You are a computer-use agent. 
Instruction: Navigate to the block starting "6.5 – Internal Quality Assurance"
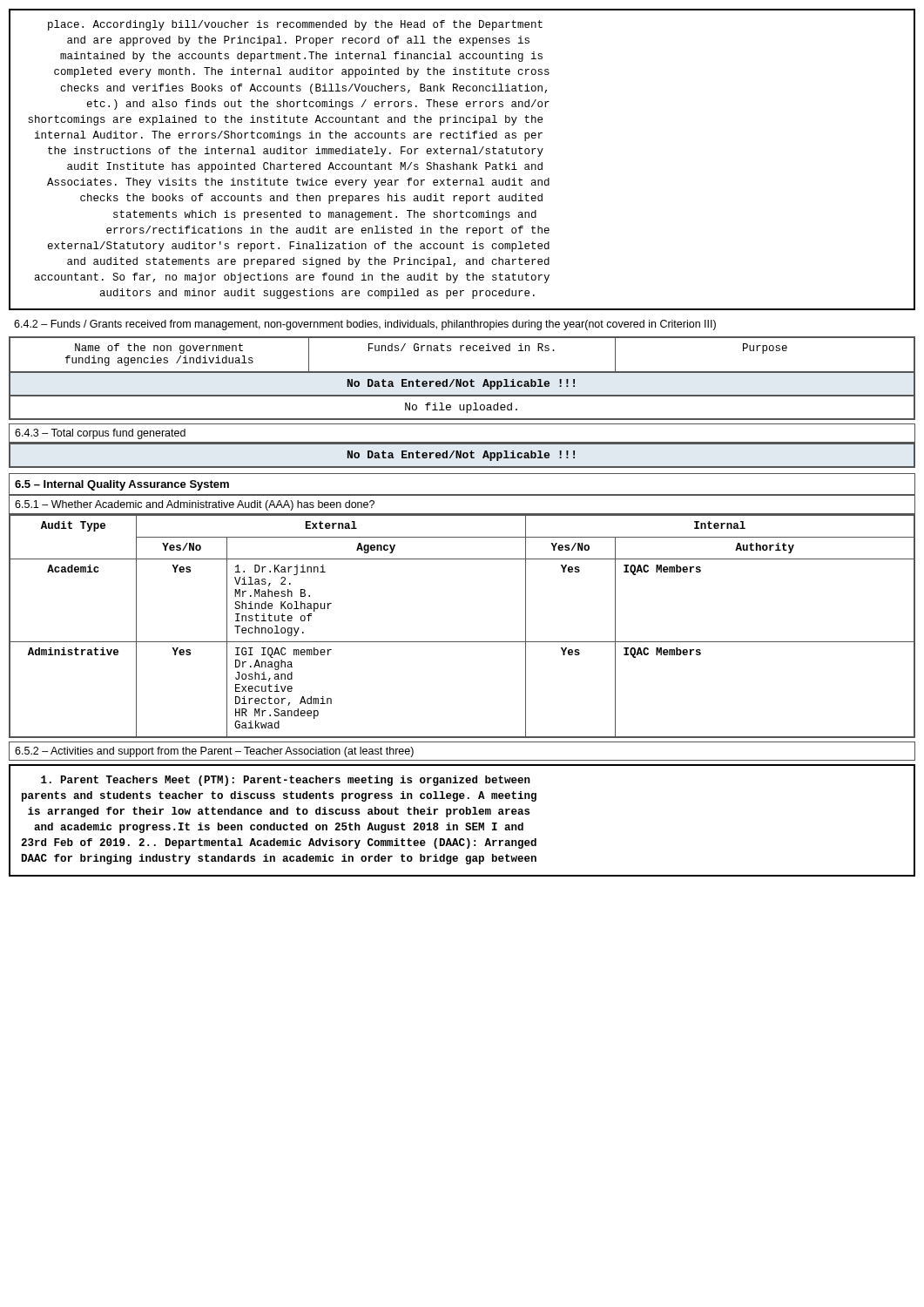point(122,484)
